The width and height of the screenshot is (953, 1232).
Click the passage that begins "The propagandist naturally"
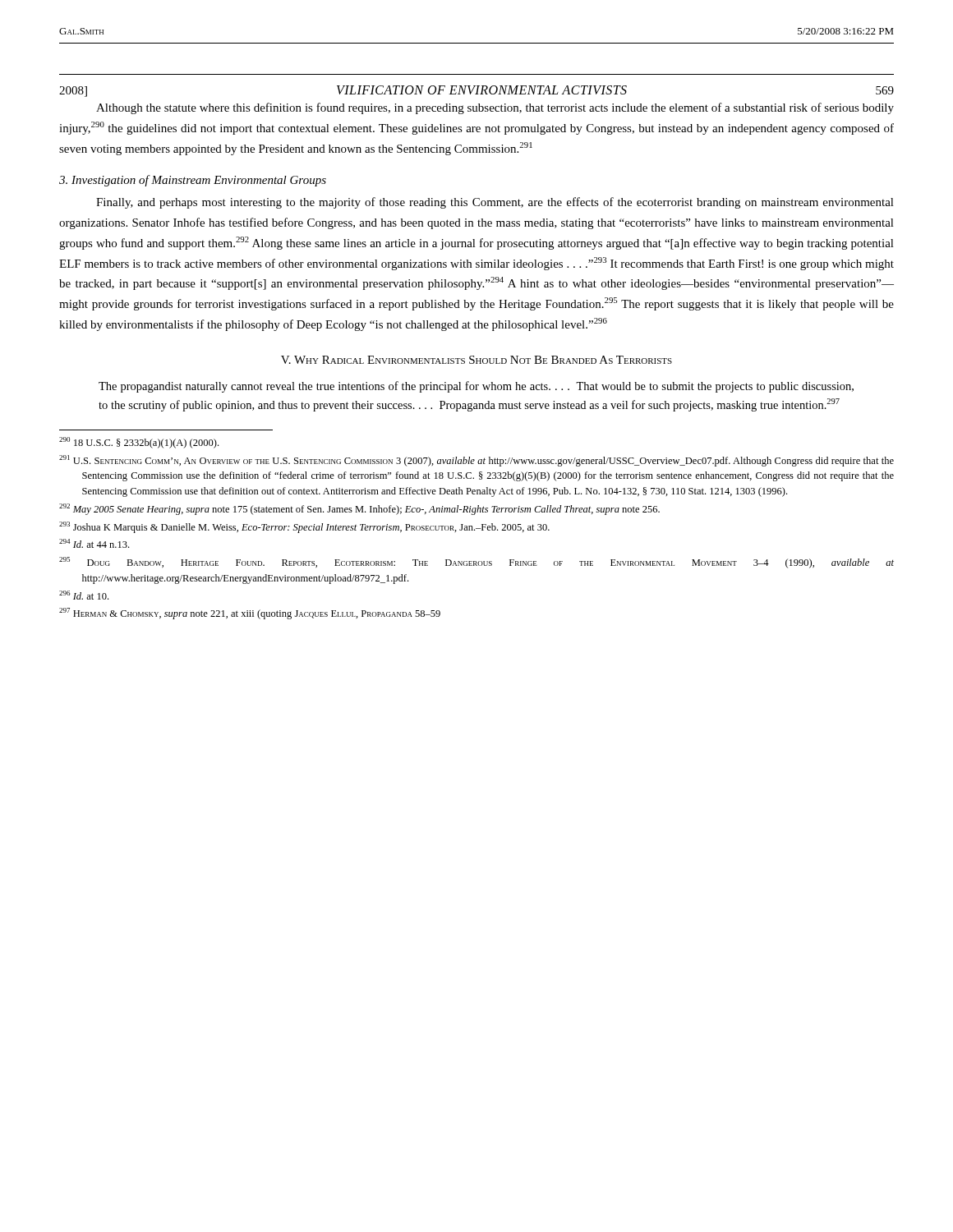[x=476, y=395]
